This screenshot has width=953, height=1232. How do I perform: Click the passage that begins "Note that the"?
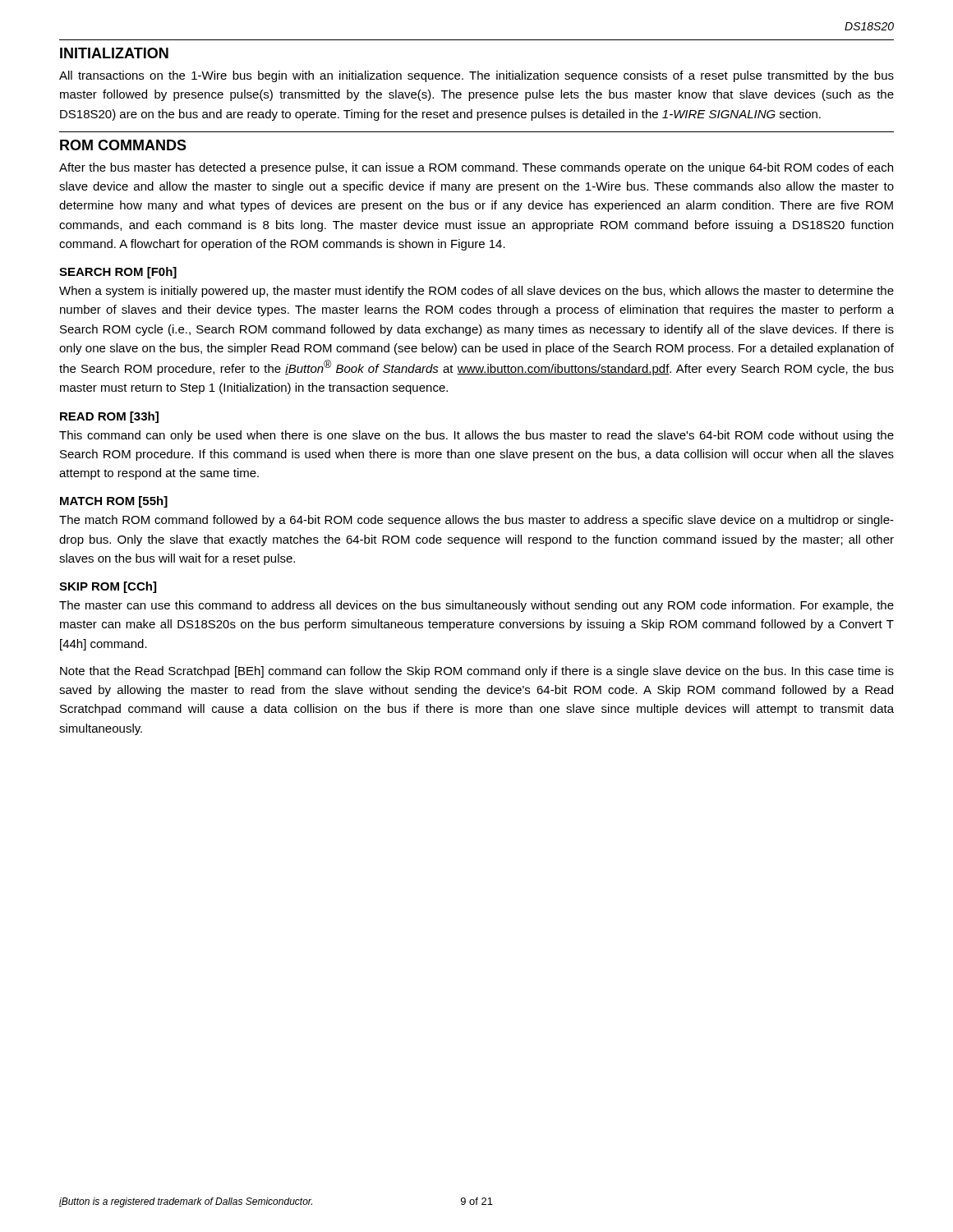tap(476, 699)
